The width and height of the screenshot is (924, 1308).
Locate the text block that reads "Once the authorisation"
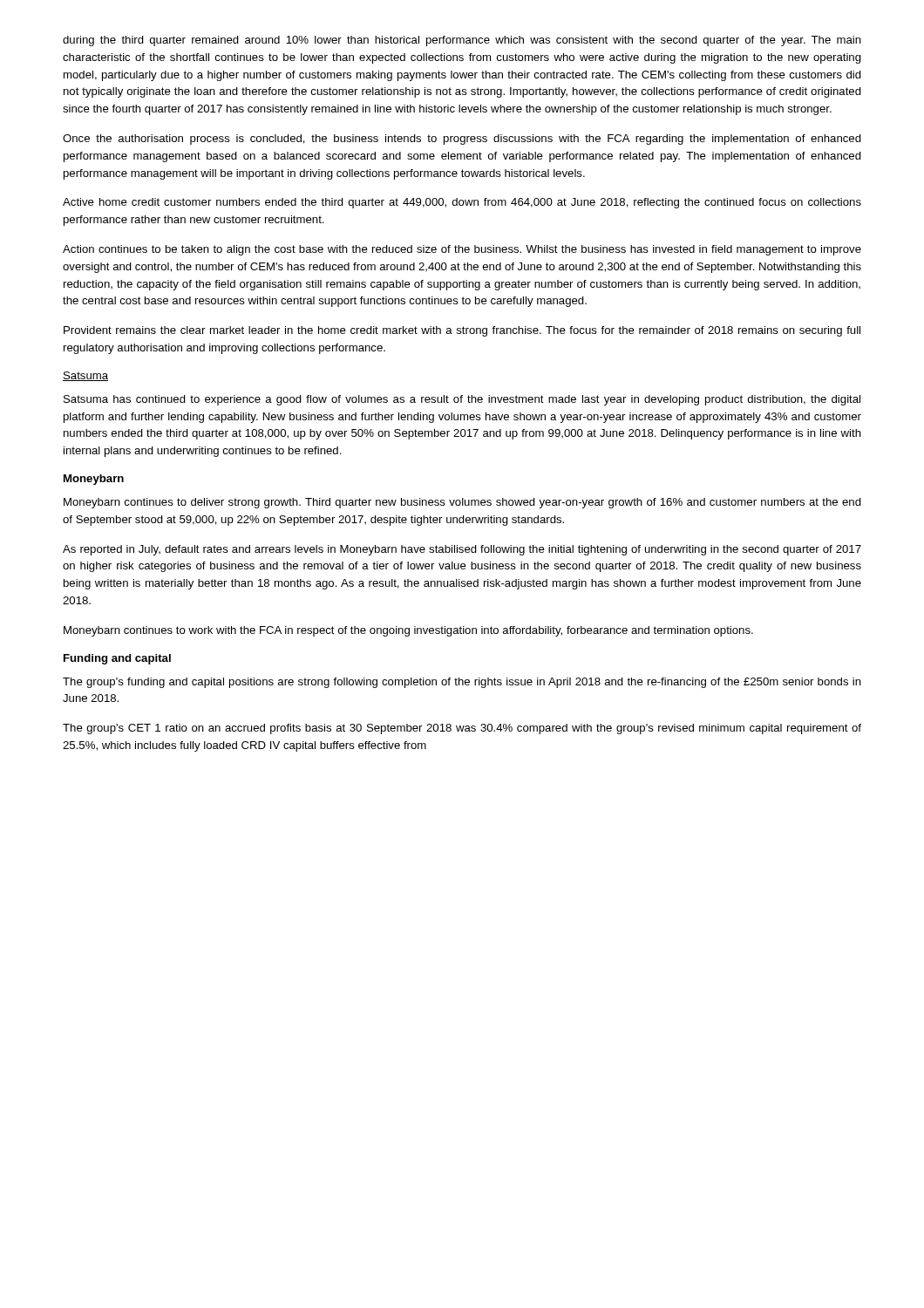point(462,156)
